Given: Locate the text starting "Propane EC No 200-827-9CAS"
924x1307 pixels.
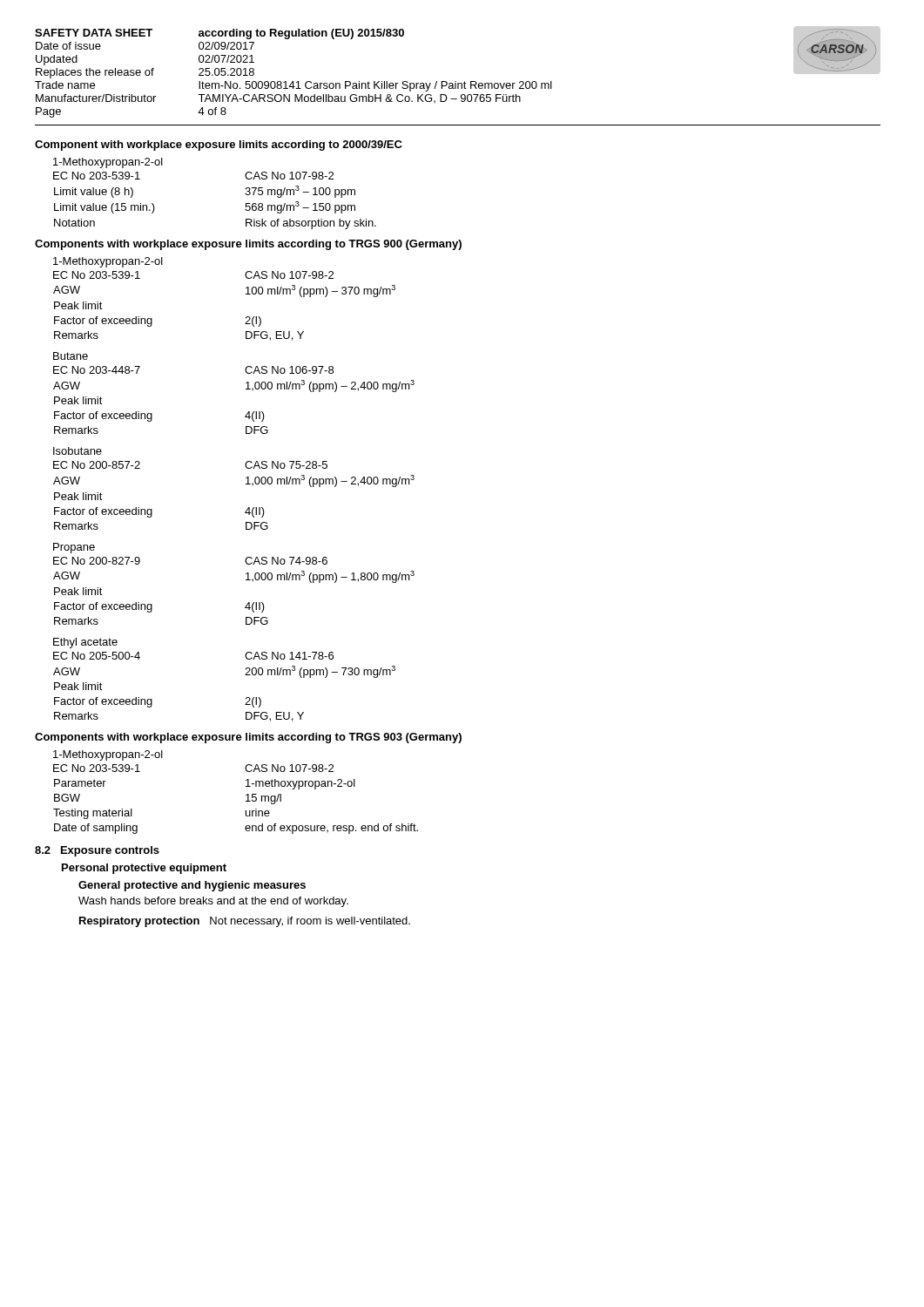Looking at the screenshot, I should point(74,548).
